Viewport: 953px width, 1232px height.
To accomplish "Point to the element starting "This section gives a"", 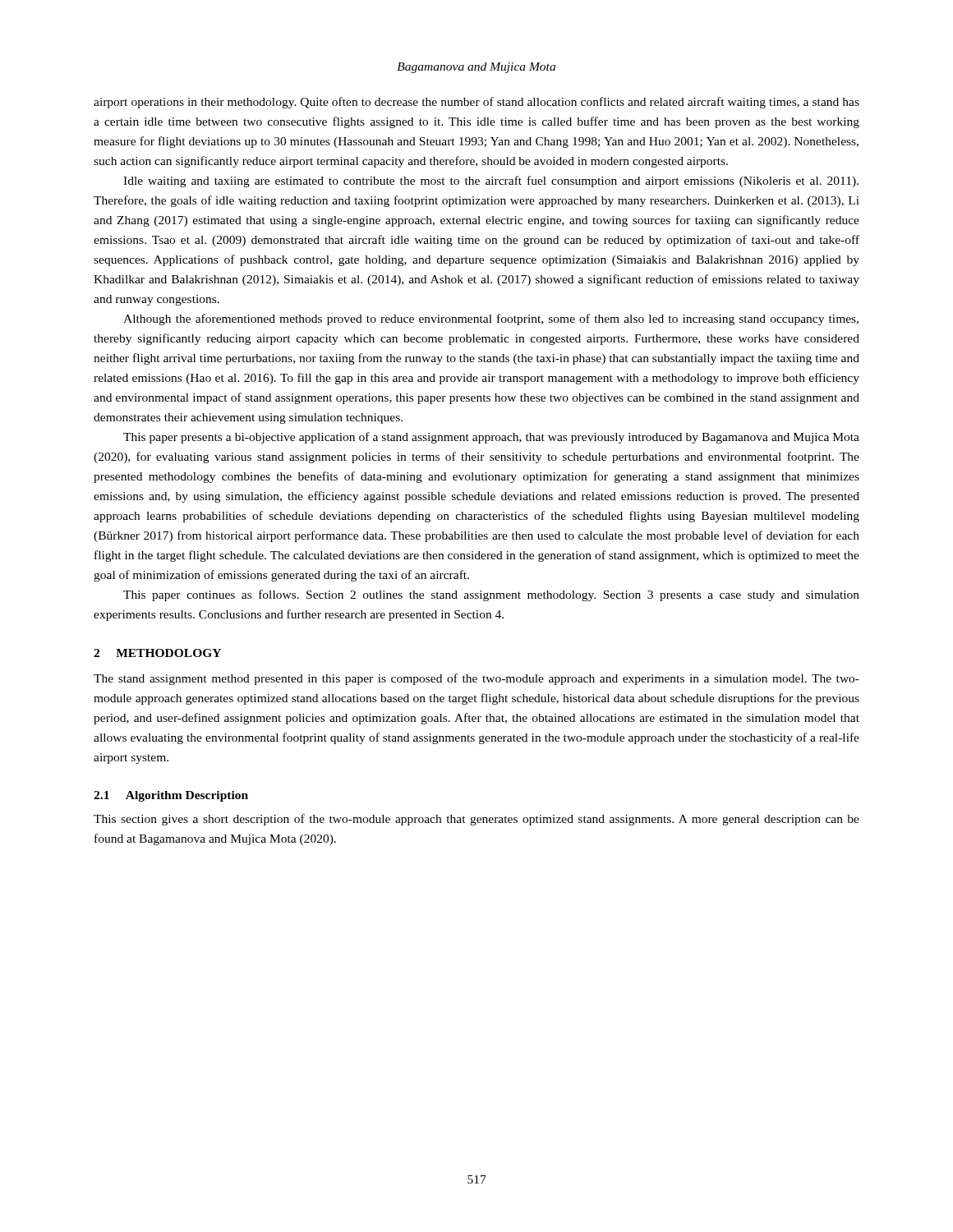I will coord(476,828).
